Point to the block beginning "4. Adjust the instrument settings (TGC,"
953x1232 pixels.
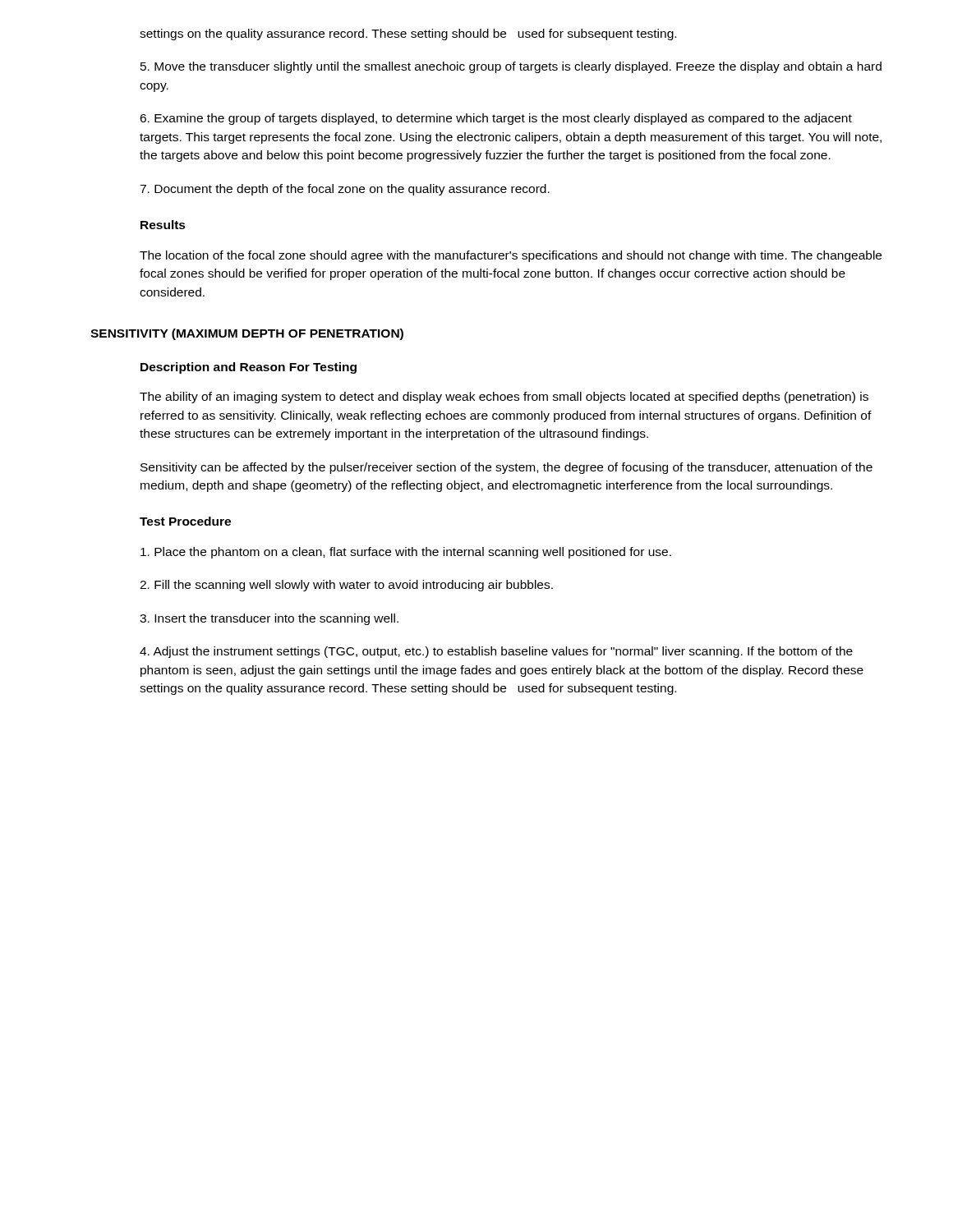coord(502,670)
